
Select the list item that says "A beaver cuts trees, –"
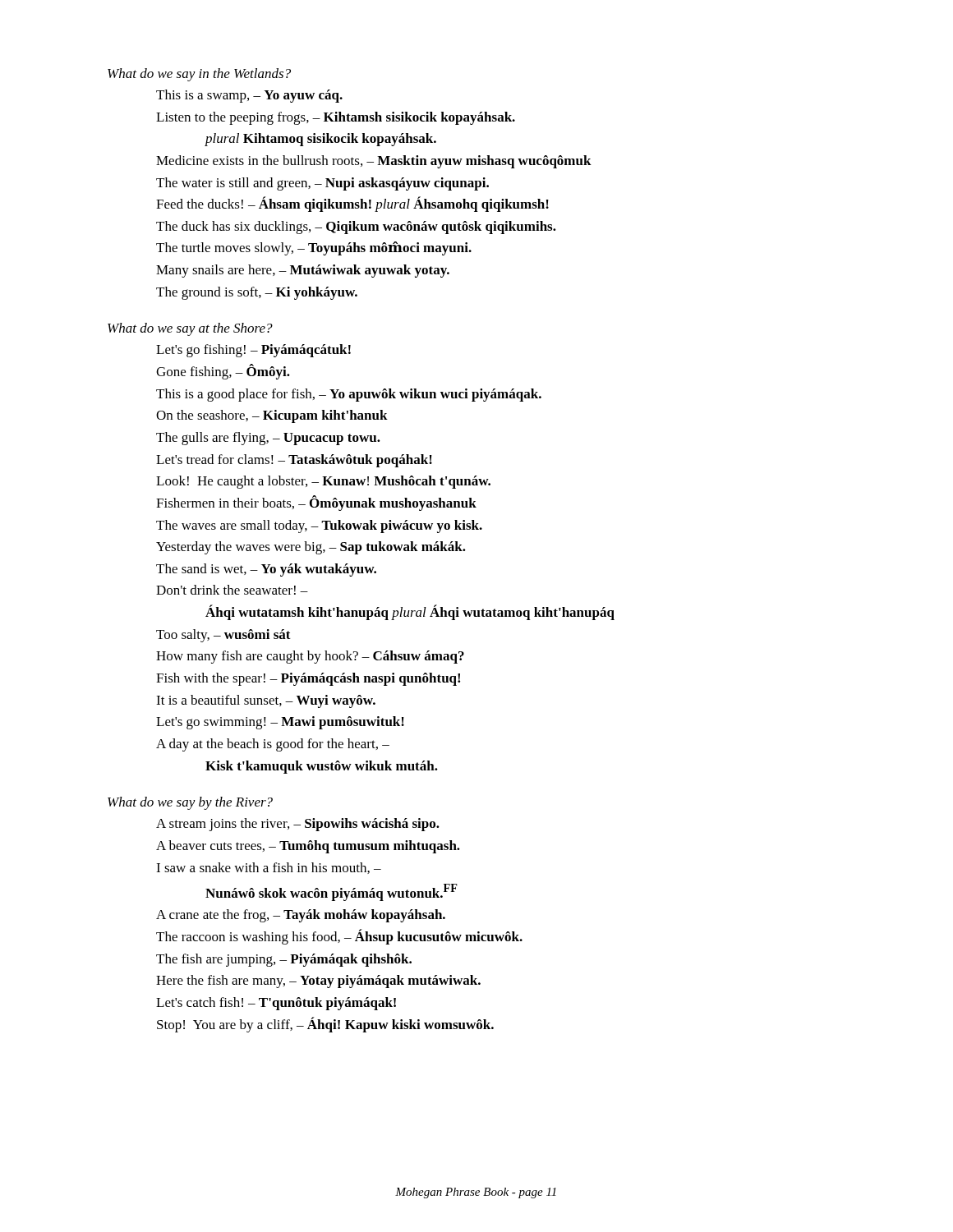click(x=308, y=845)
